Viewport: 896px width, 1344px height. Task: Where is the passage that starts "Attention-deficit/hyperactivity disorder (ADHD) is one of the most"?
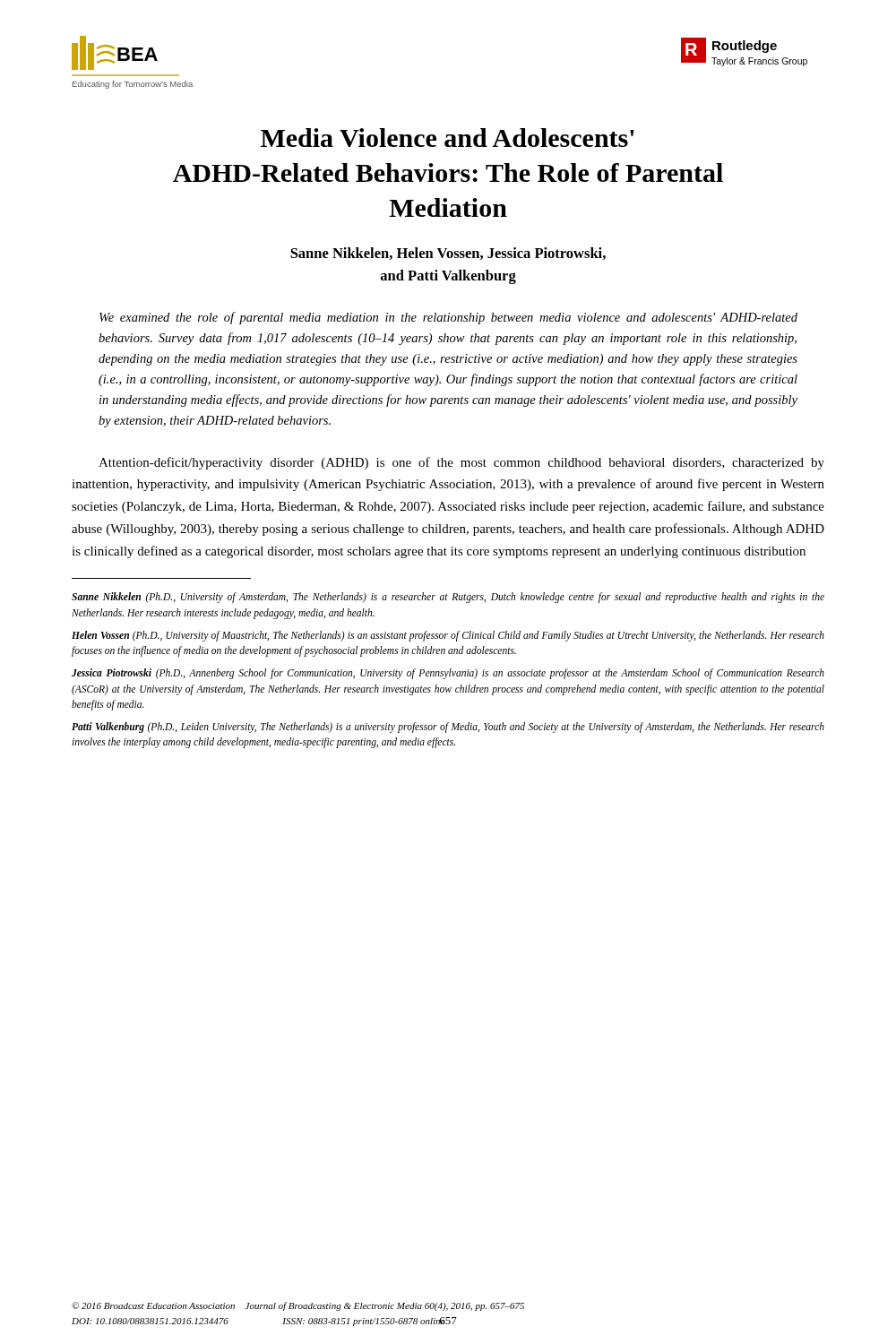point(448,506)
